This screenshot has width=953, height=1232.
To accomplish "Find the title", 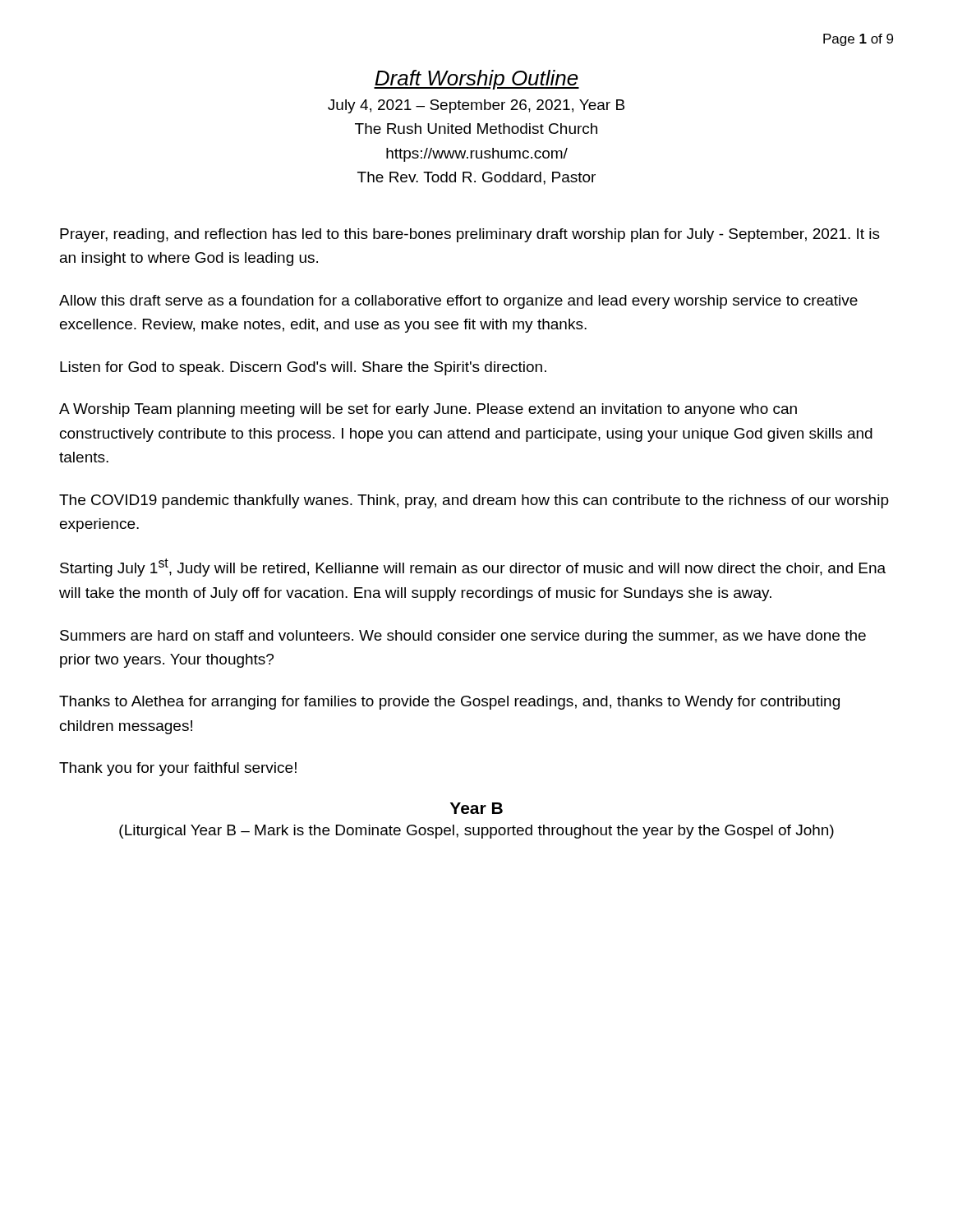I will (476, 128).
